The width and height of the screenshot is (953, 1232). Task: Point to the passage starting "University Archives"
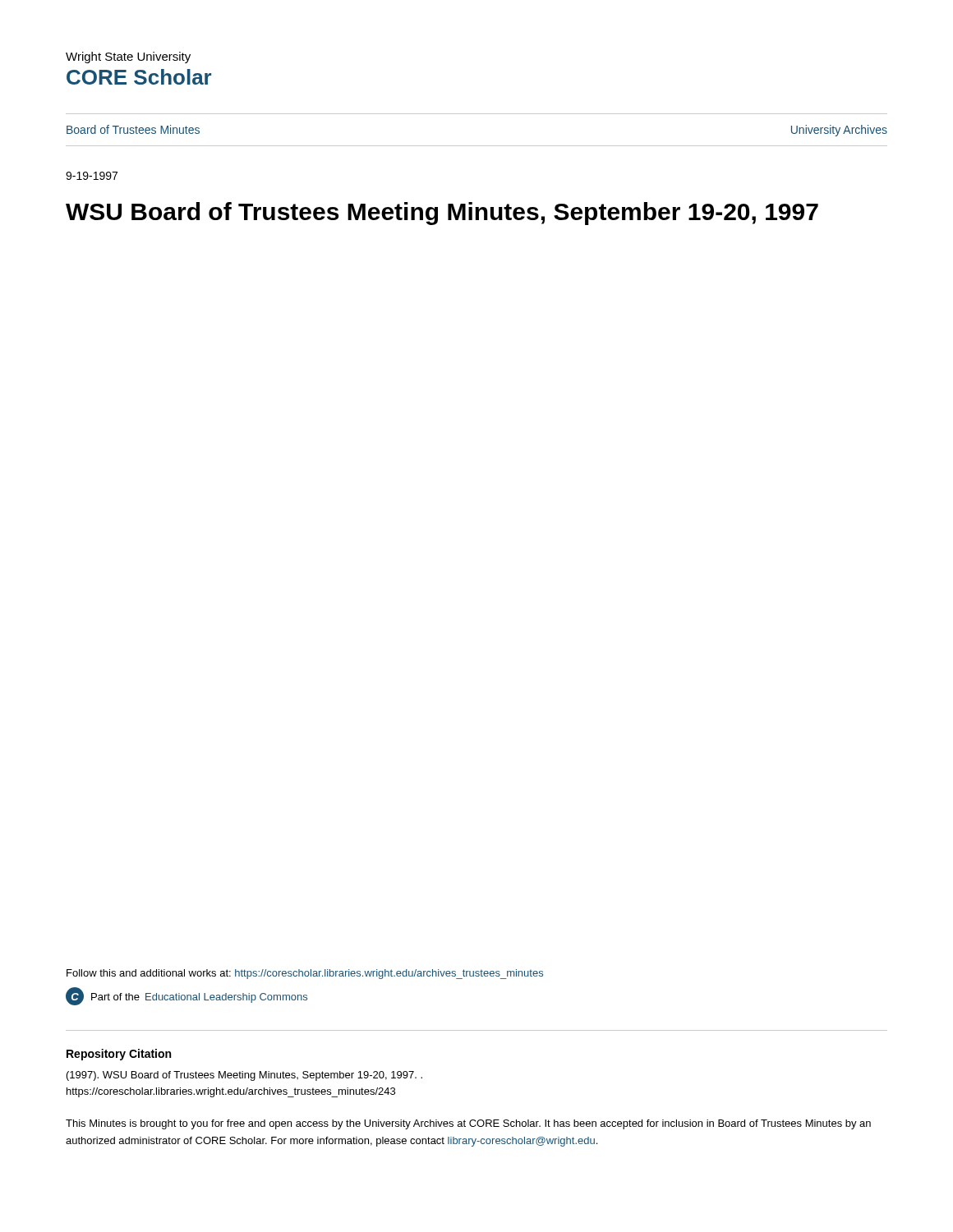839,130
